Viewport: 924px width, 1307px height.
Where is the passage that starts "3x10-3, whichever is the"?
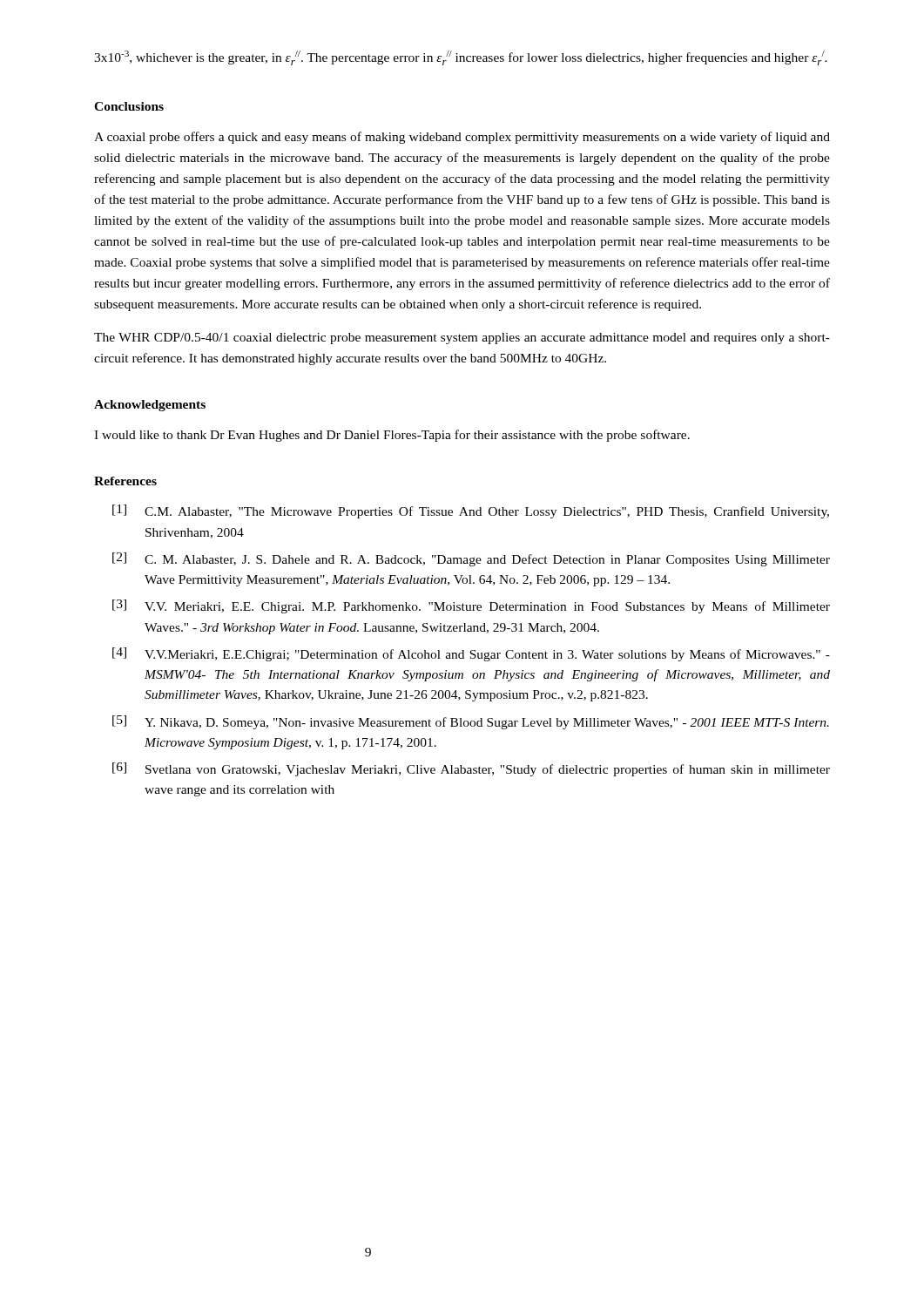click(462, 59)
